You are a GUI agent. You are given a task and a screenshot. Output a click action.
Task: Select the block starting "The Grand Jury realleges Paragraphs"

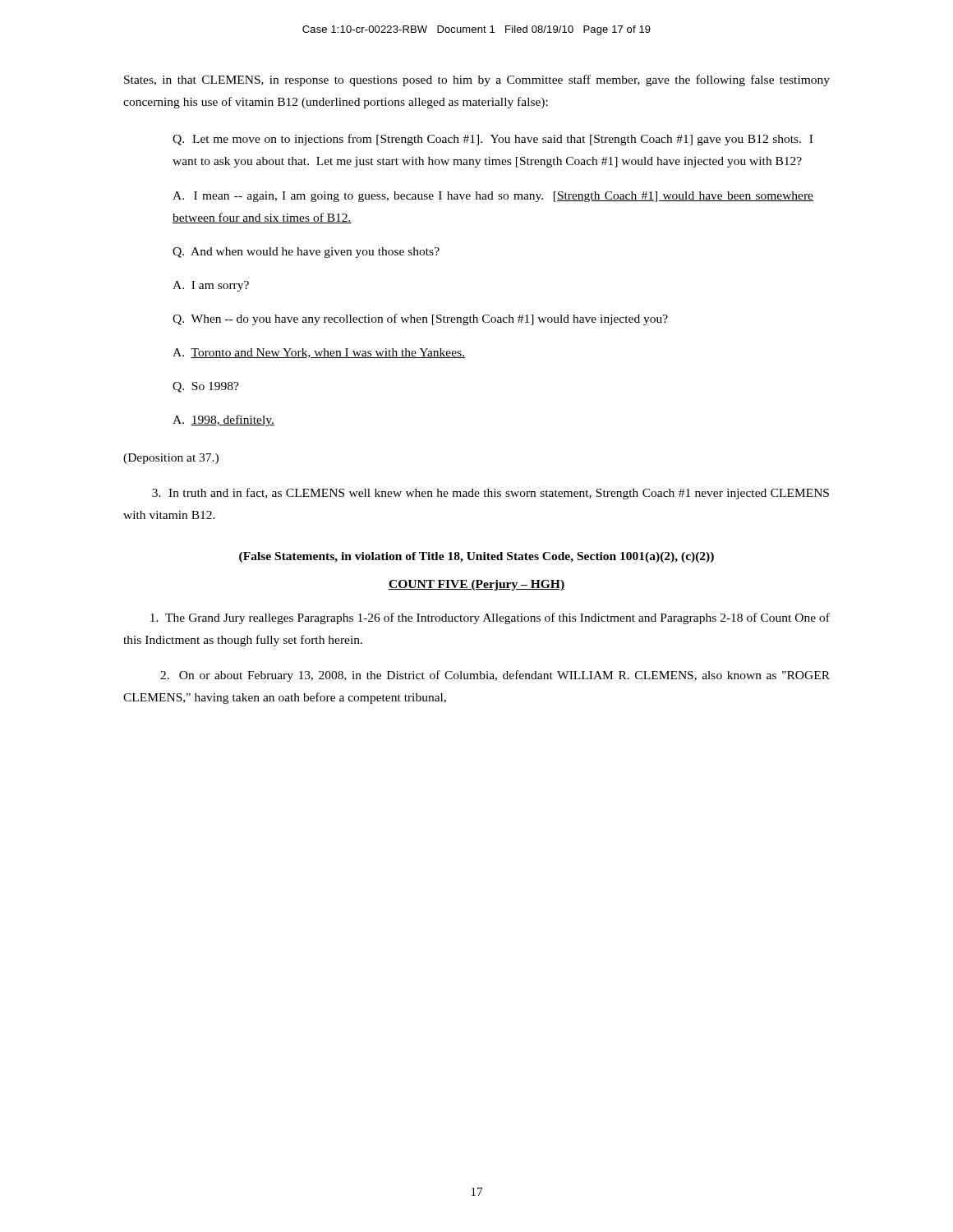[x=476, y=628]
